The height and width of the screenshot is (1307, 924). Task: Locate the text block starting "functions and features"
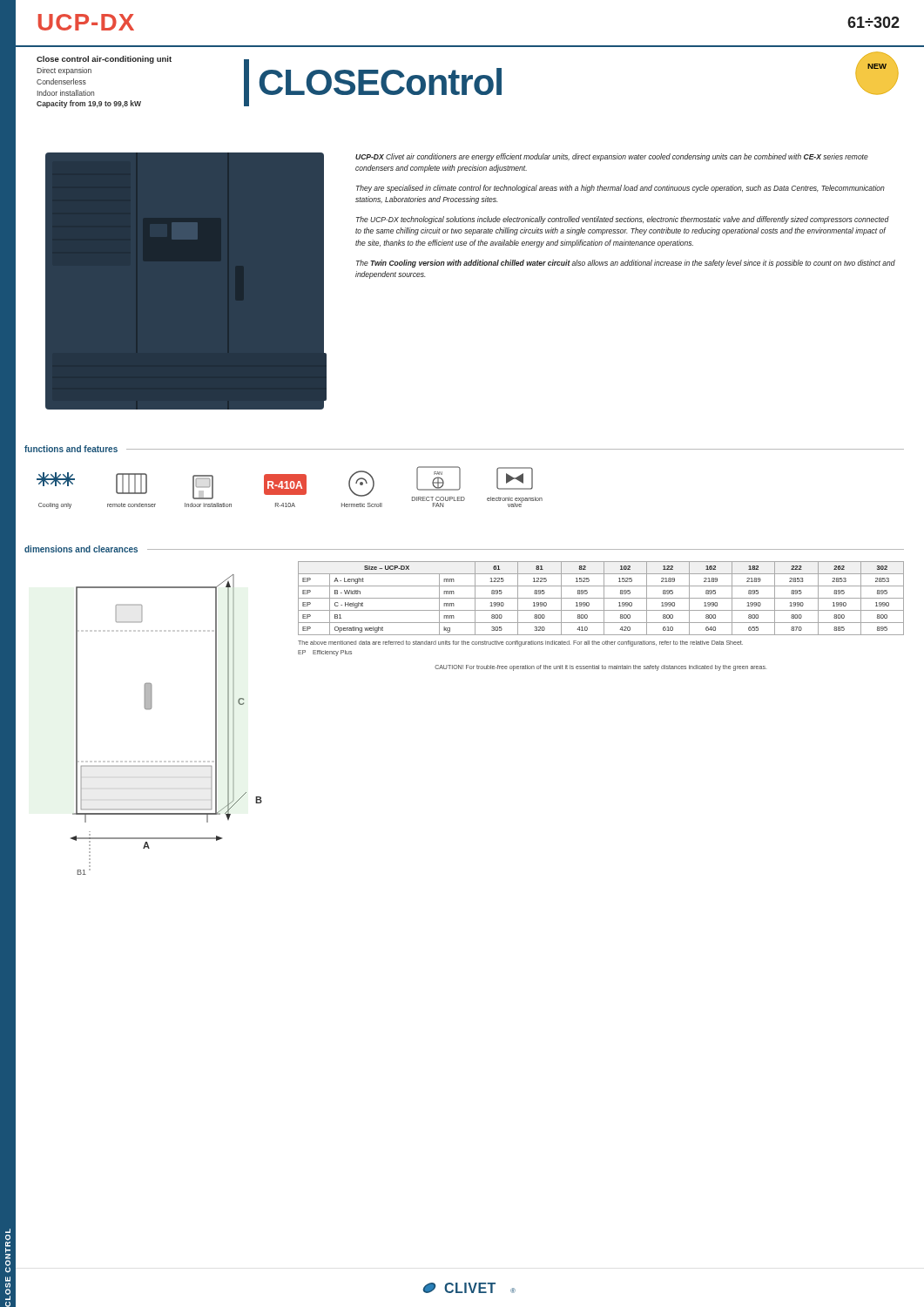coord(71,449)
